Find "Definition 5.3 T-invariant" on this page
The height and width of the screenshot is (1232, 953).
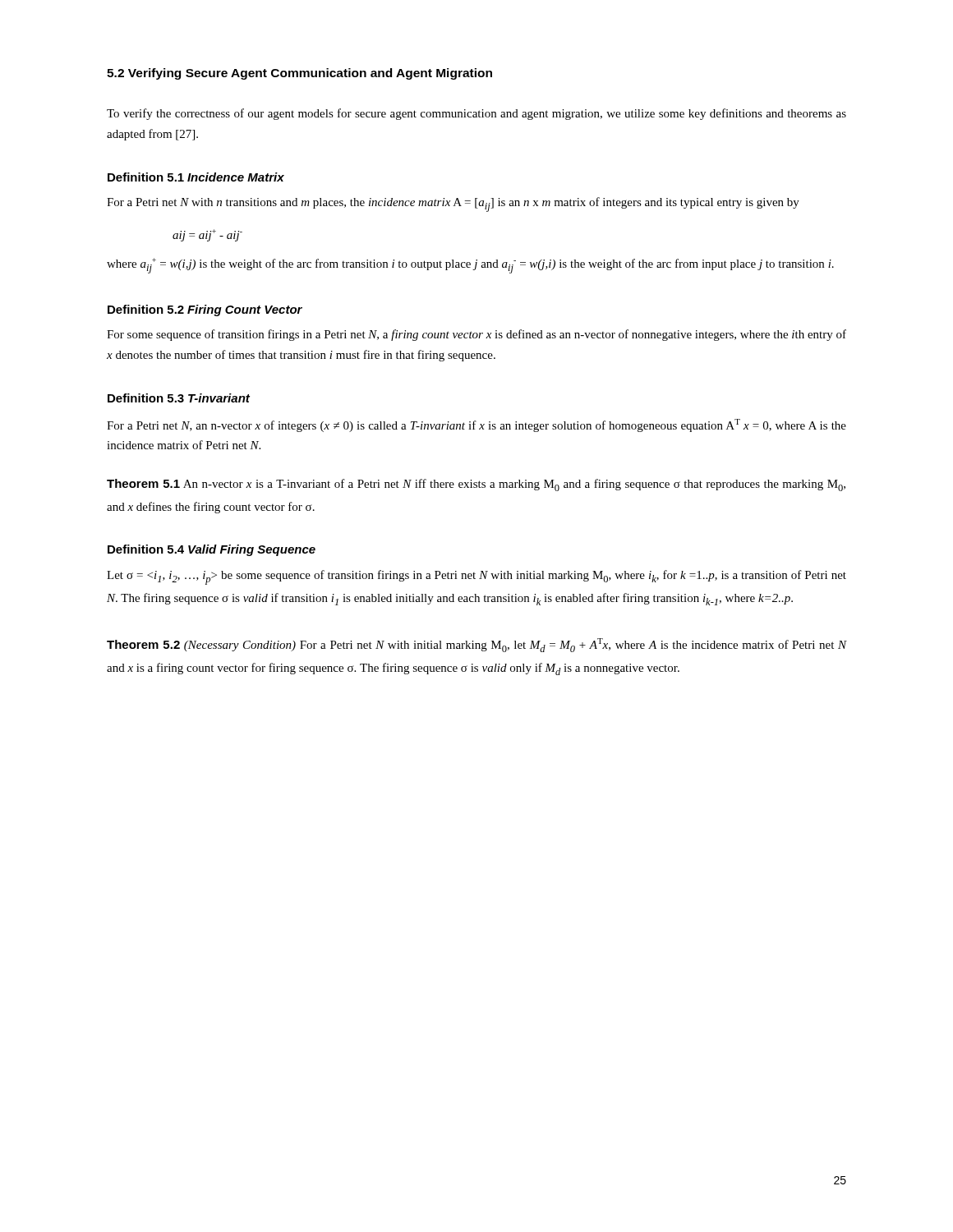click(178, 398)
